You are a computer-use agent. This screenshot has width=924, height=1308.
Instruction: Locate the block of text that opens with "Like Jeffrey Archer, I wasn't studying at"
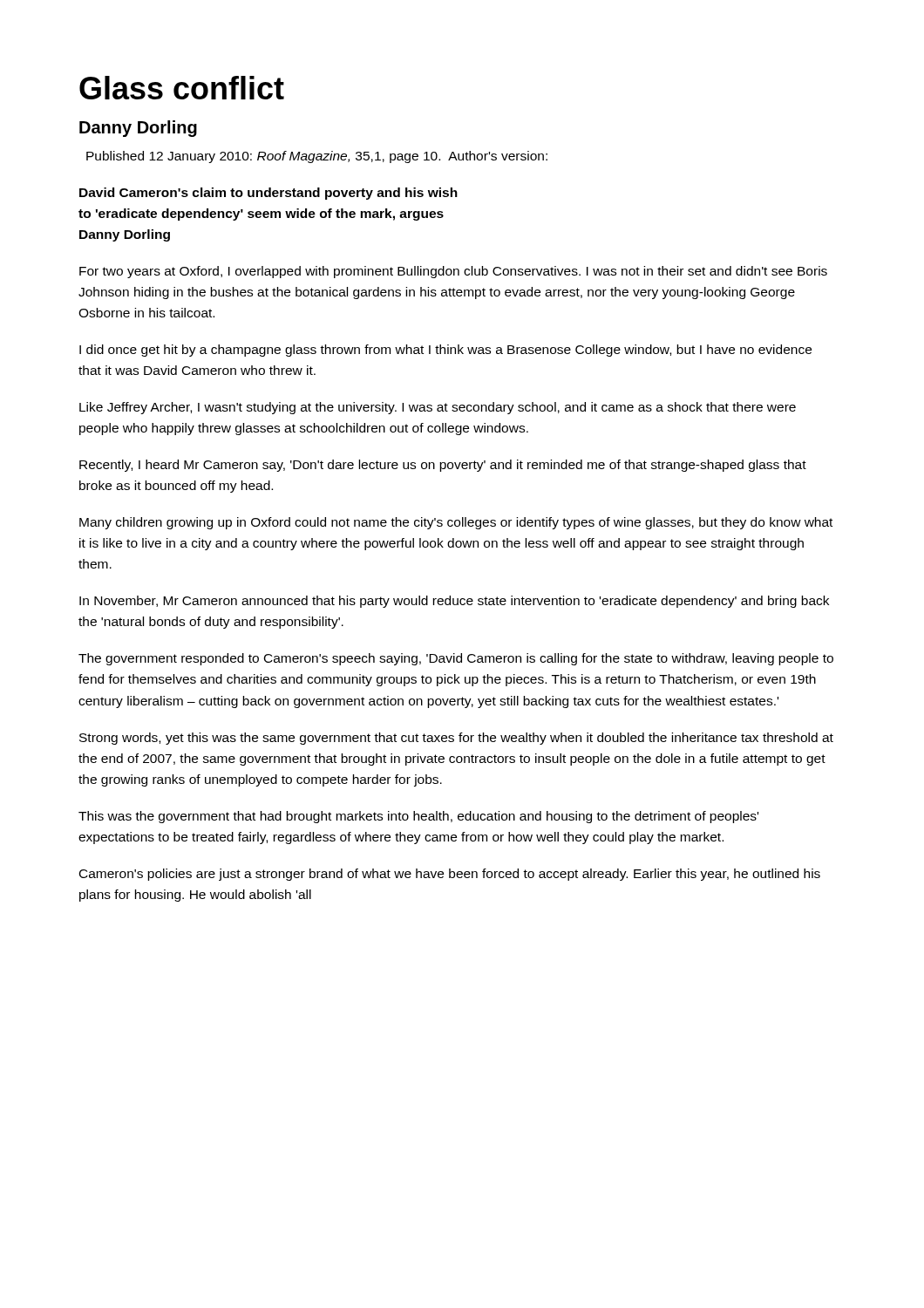point(437,418)
